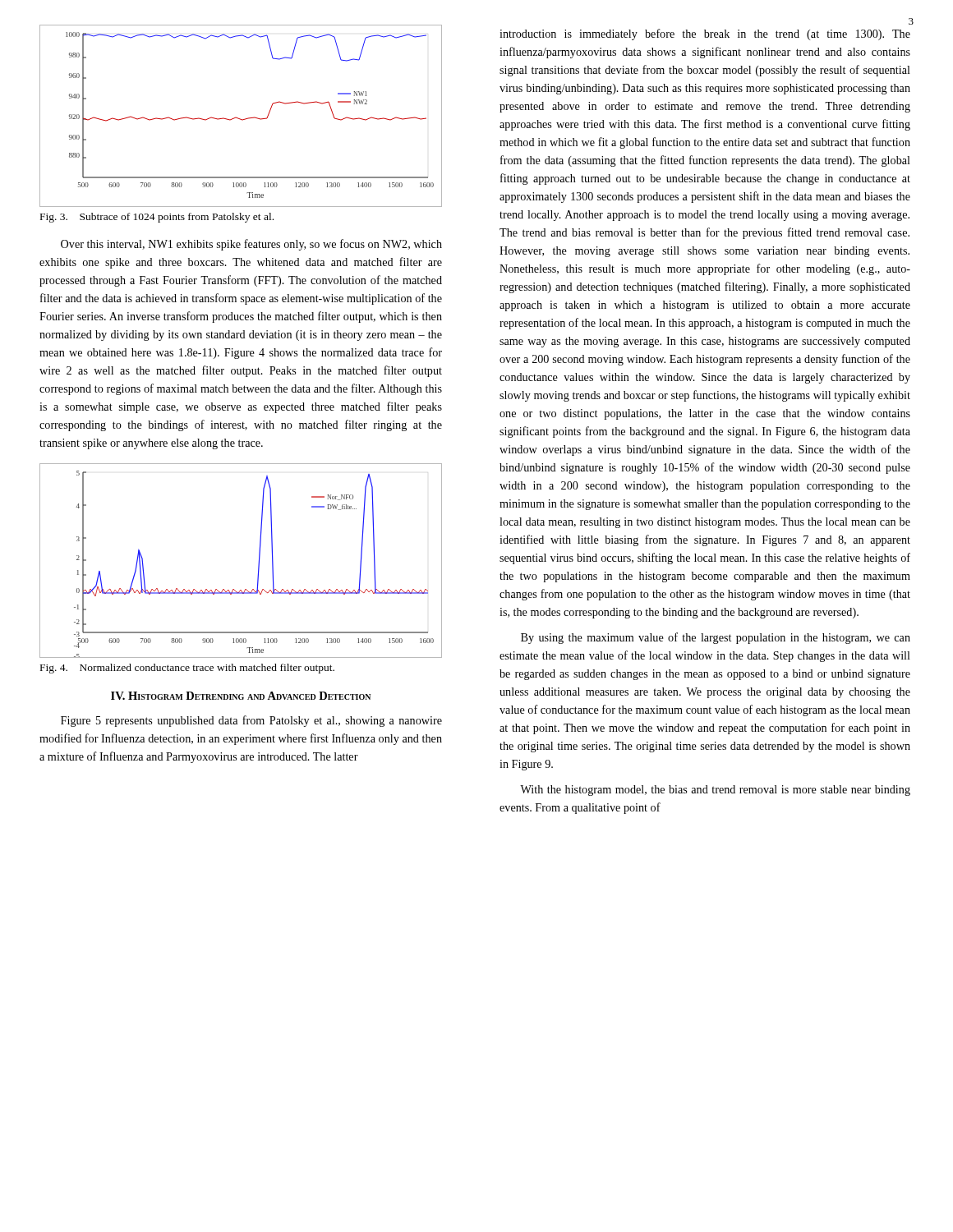The height and width of the screenshot is (1232, 953).
Task: Navigate to the region starting "IV. Histogram Detrending and"
Action: tap(241, 696)
